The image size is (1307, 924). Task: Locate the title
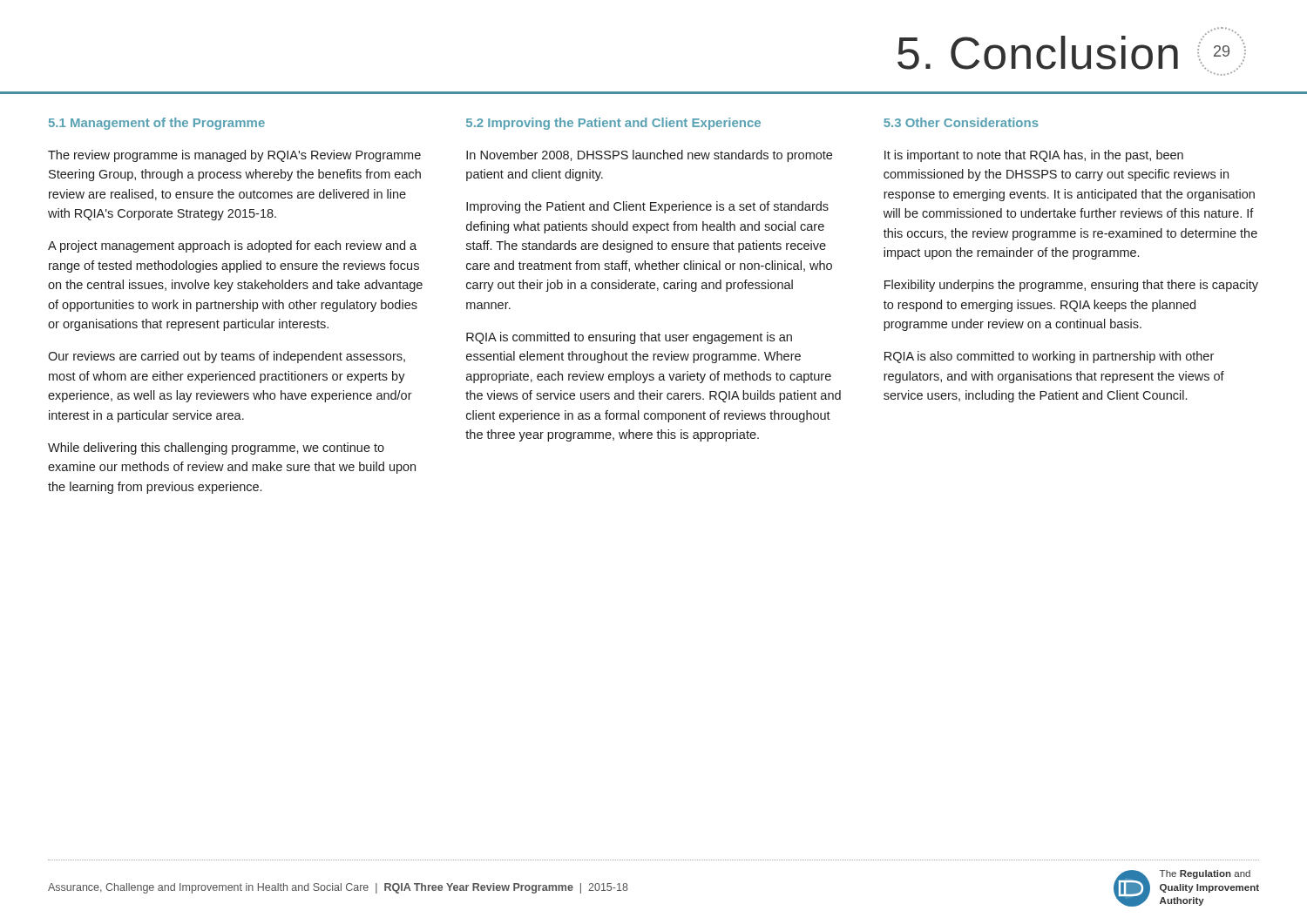coord(1071,53)
